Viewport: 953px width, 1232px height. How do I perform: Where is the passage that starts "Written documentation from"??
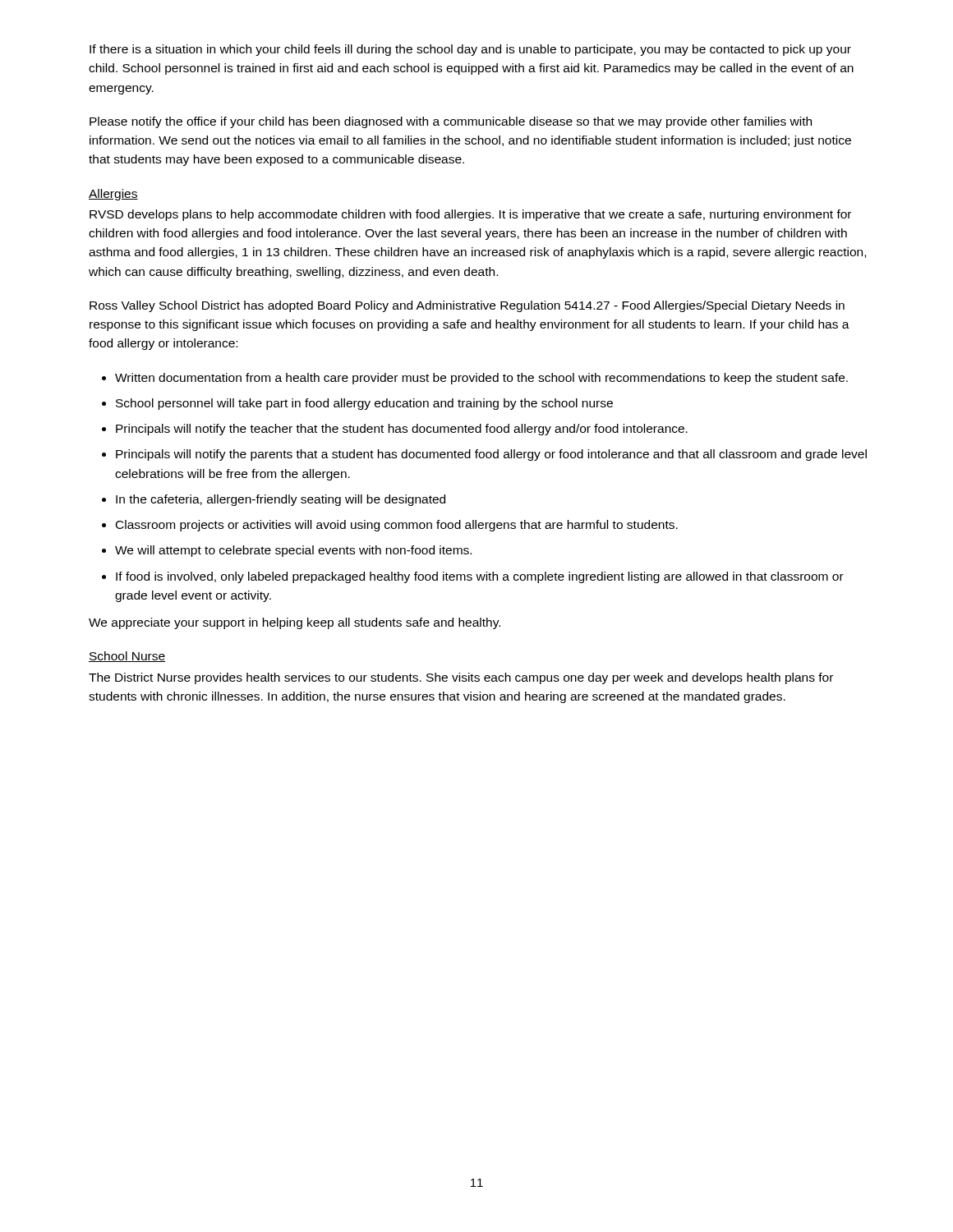coord(482,377)
